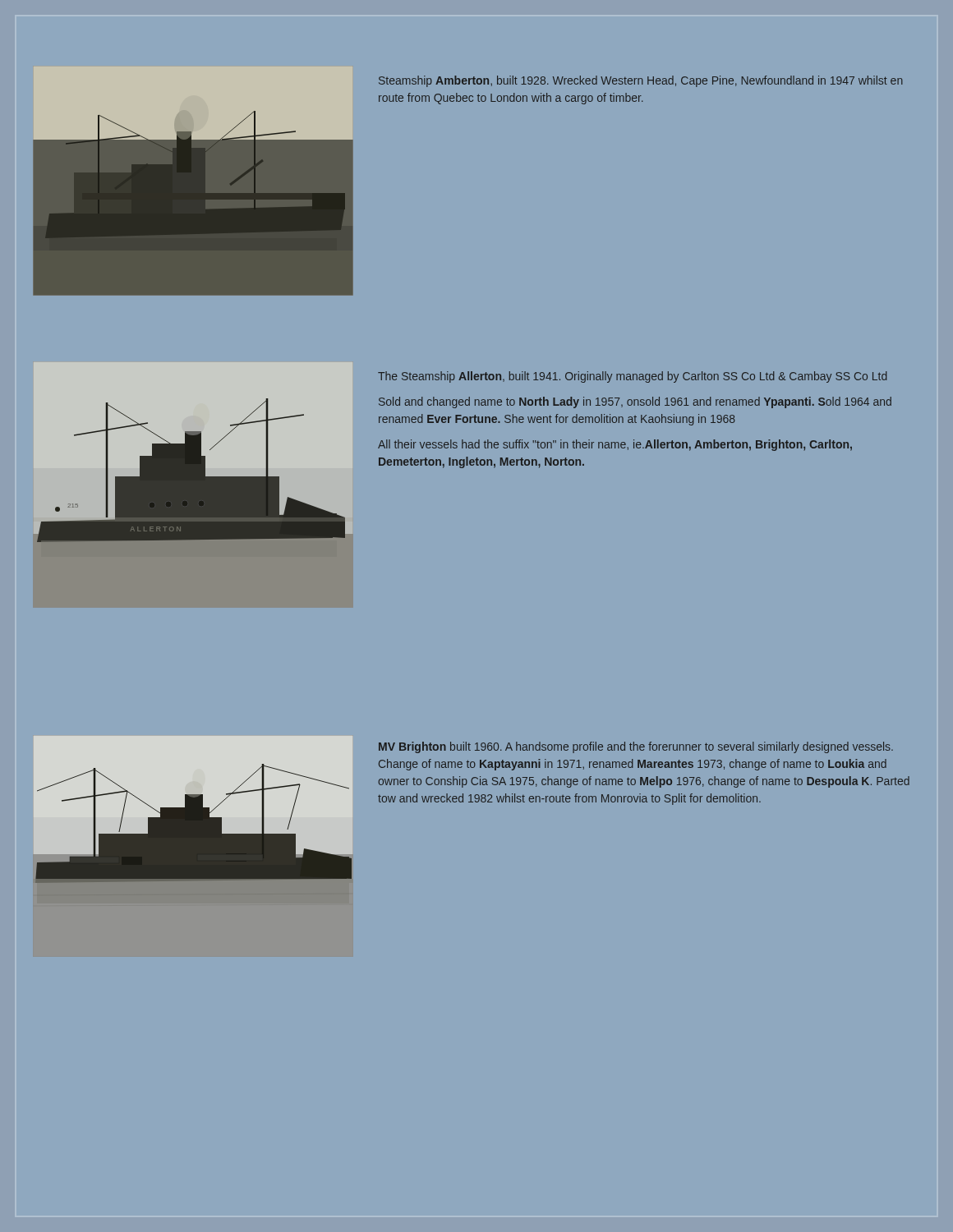
Task: Click the passage that begins "Steamship Amberton, built 1928. Wrecked Western Head,"
Action: click(x=649, y=90)
